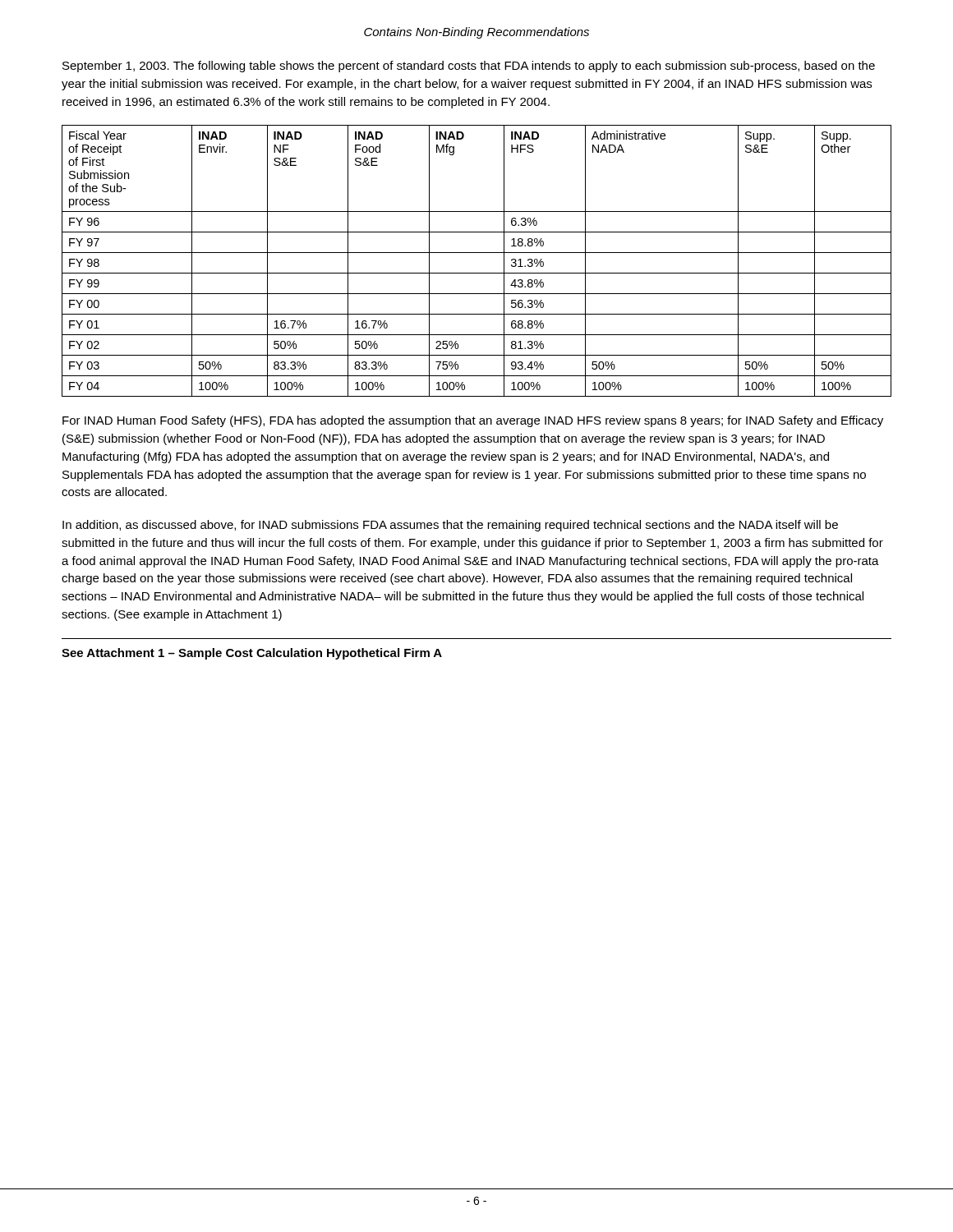Screen dimensions: 1232x953
Task: Point to the element starting "In addition, as"
Action: pyautogui.click(x=472, y=569)
